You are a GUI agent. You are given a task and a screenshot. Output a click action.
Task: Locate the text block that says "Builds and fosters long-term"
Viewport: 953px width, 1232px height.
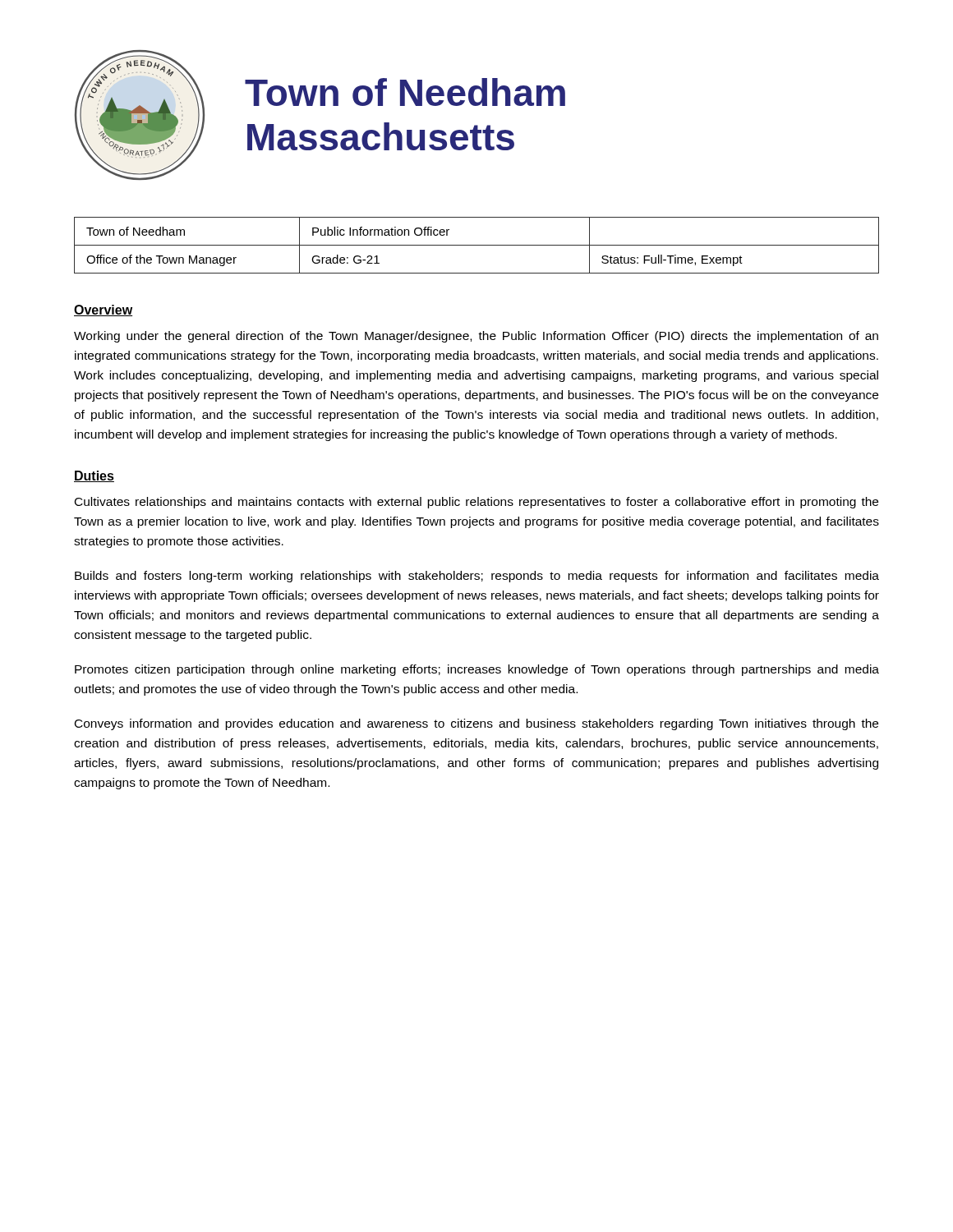point(476,605)
